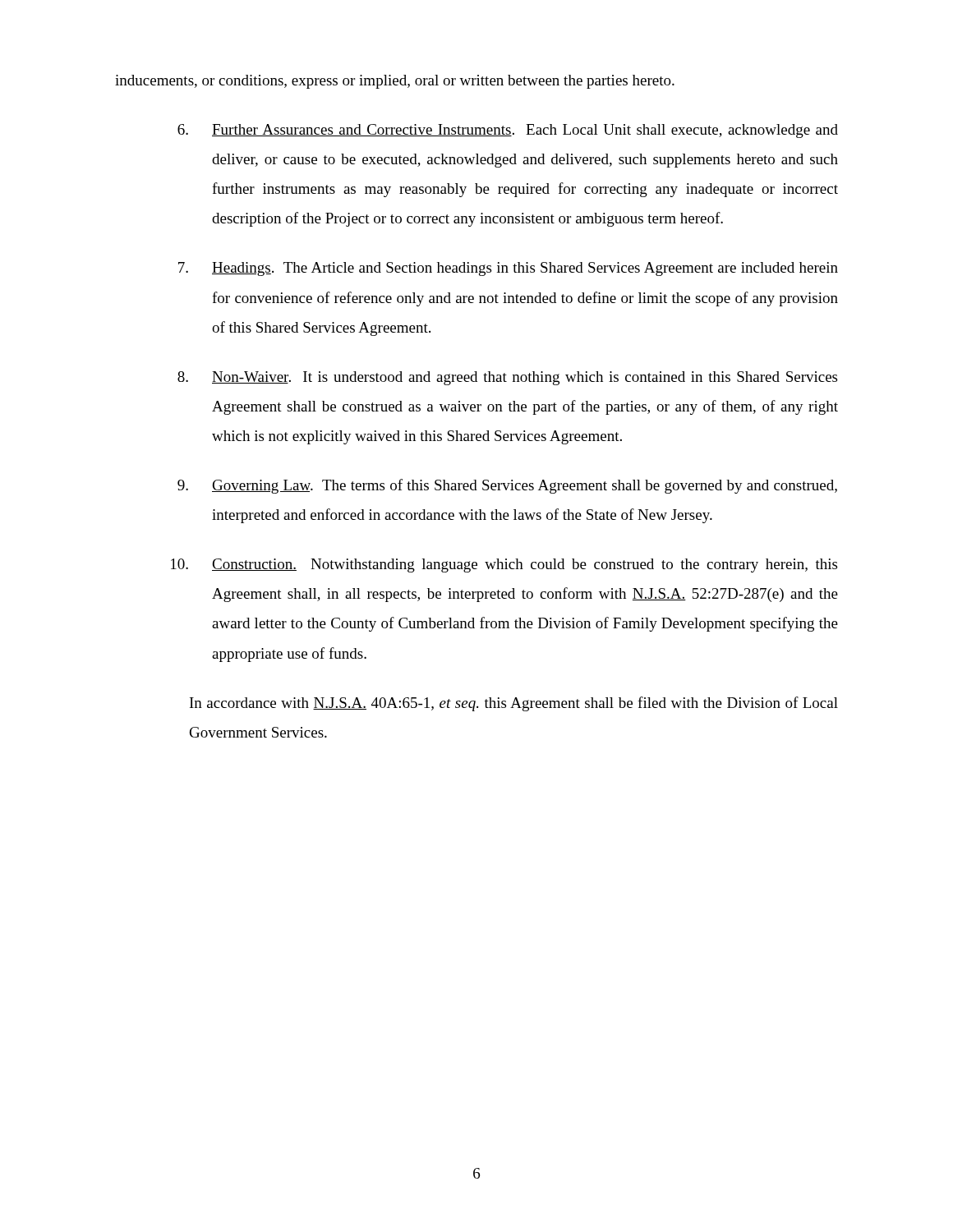Viewport: 953px width, 1232px height.
Task: Select the text block that reads "Governing Law. The terms of this"
Action: coord(476,500)
